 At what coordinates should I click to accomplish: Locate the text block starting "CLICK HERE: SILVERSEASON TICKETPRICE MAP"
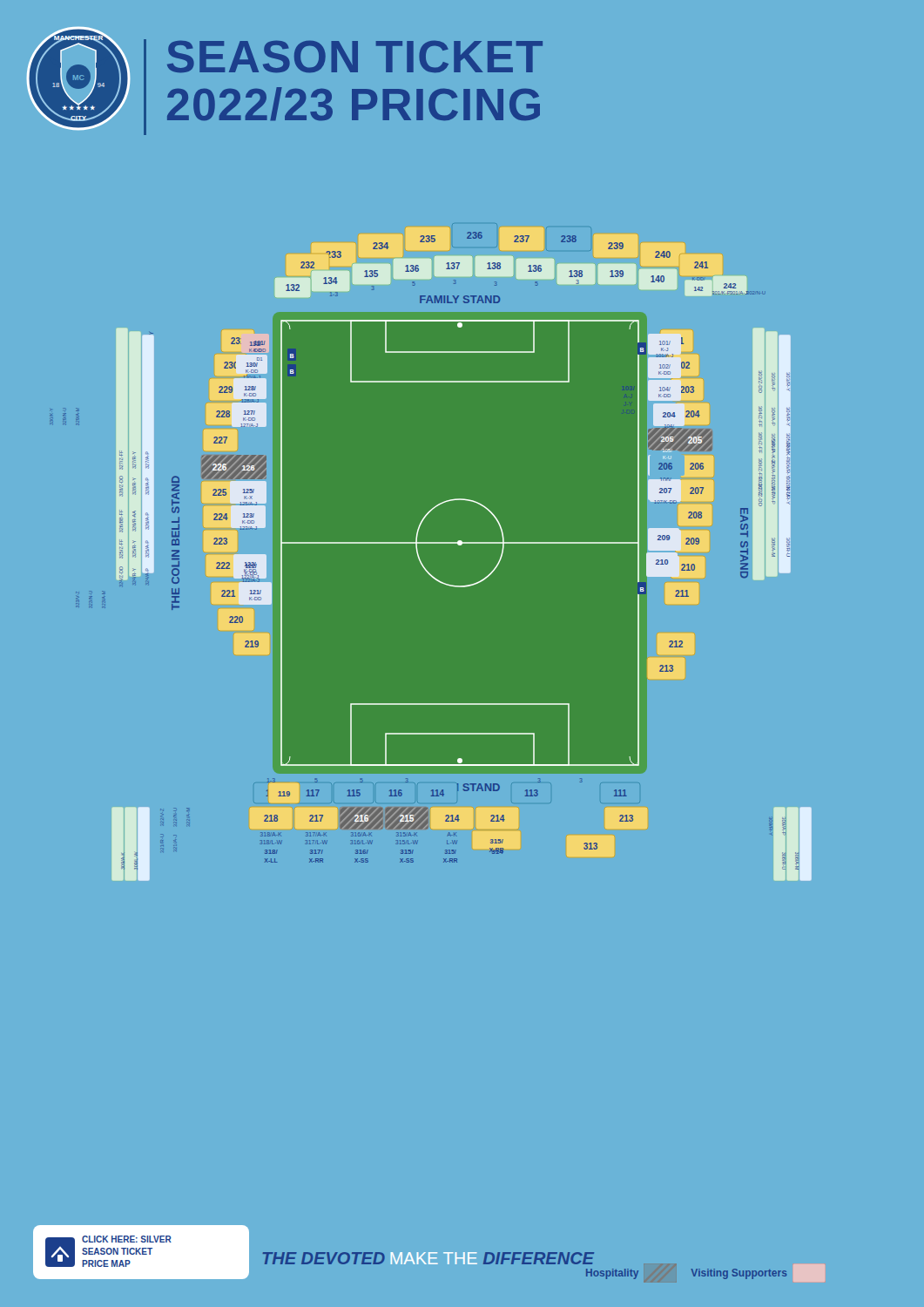[108, 1252]
